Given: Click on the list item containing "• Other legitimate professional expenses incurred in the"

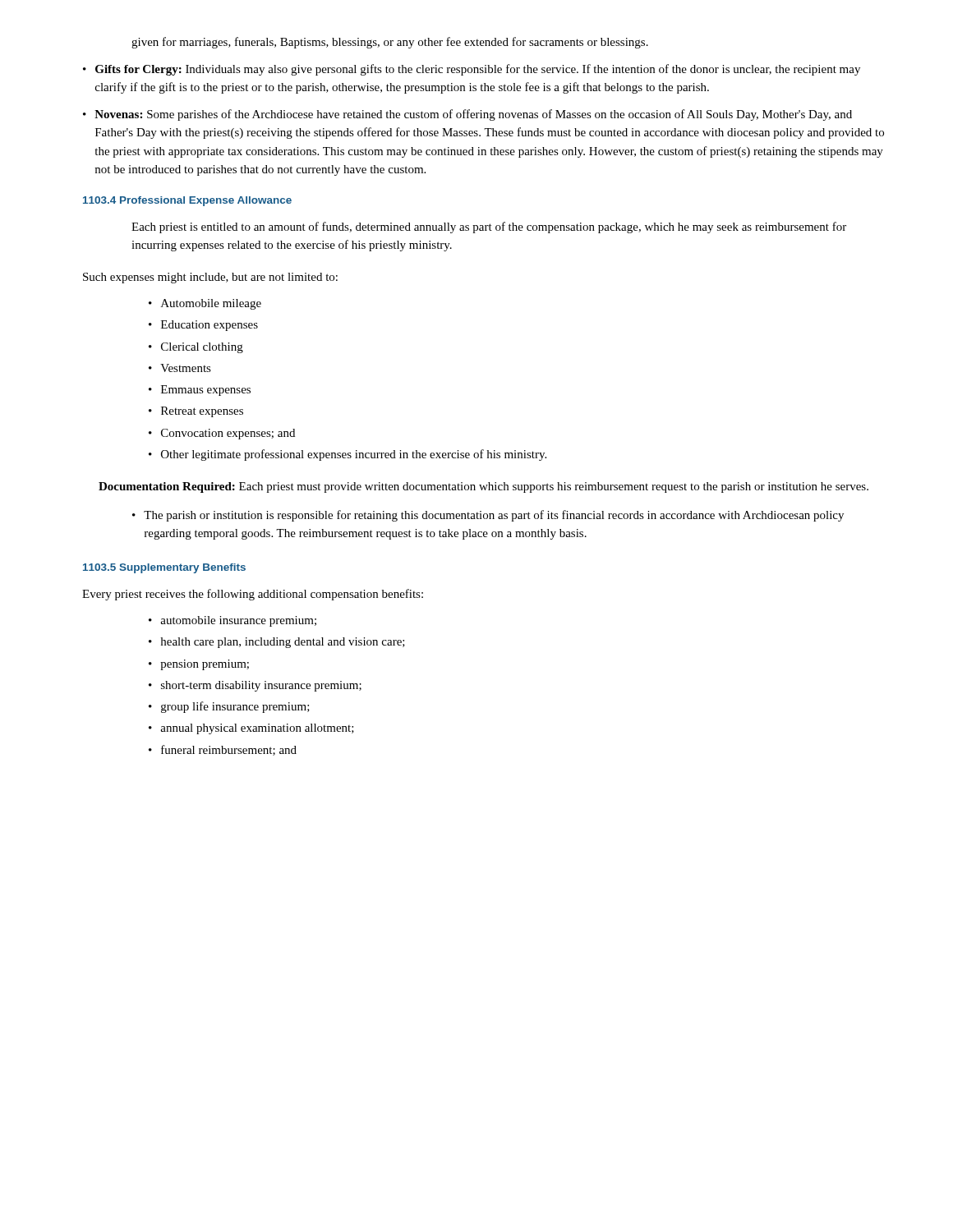Looking at the screenshot, I should click(348, 455).
